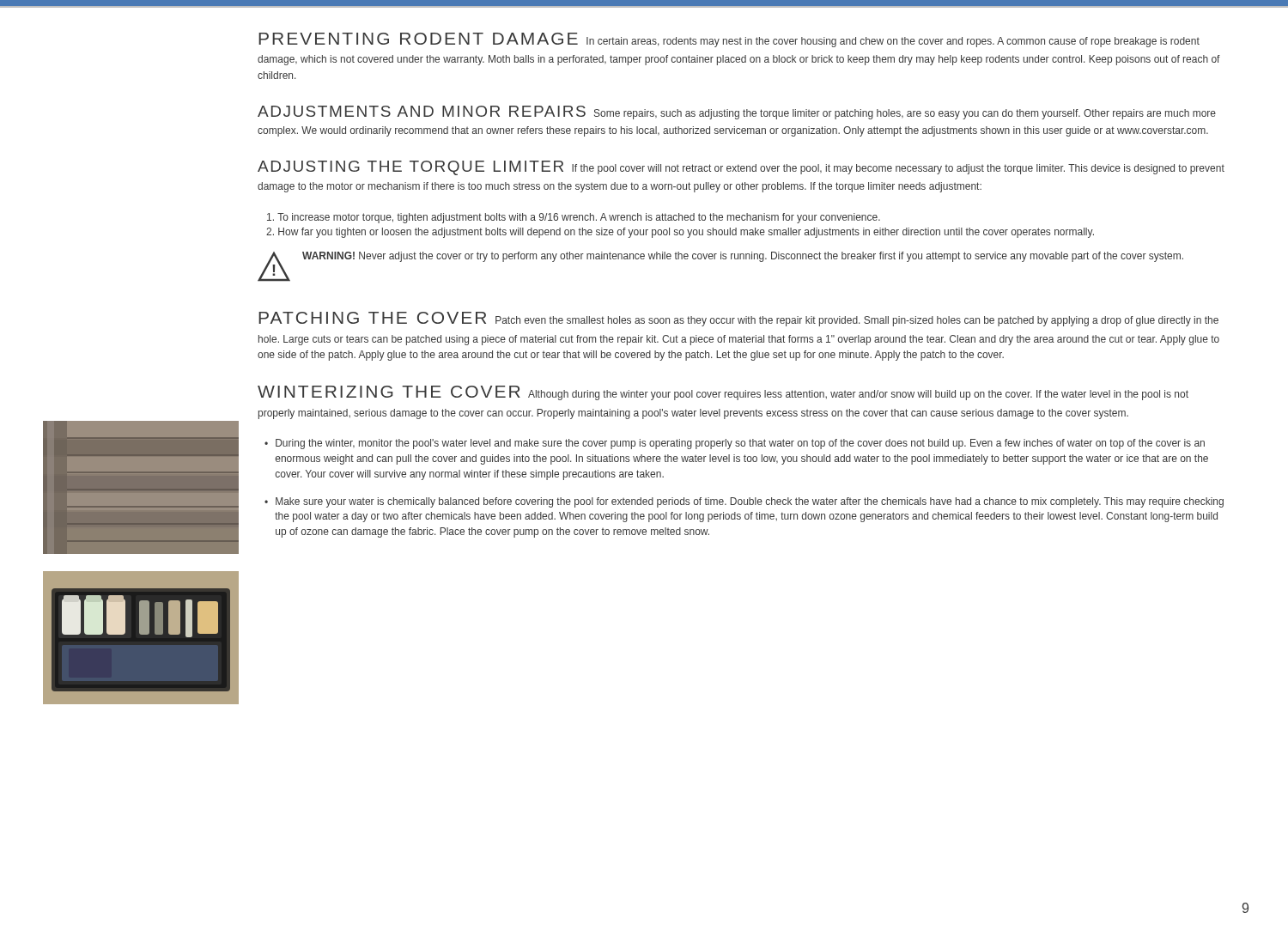This screenshot has height=937, width=1288.
Task: Find the list item that reads "• Make sure your water is chemically"
Action: [x=746, y=517]
